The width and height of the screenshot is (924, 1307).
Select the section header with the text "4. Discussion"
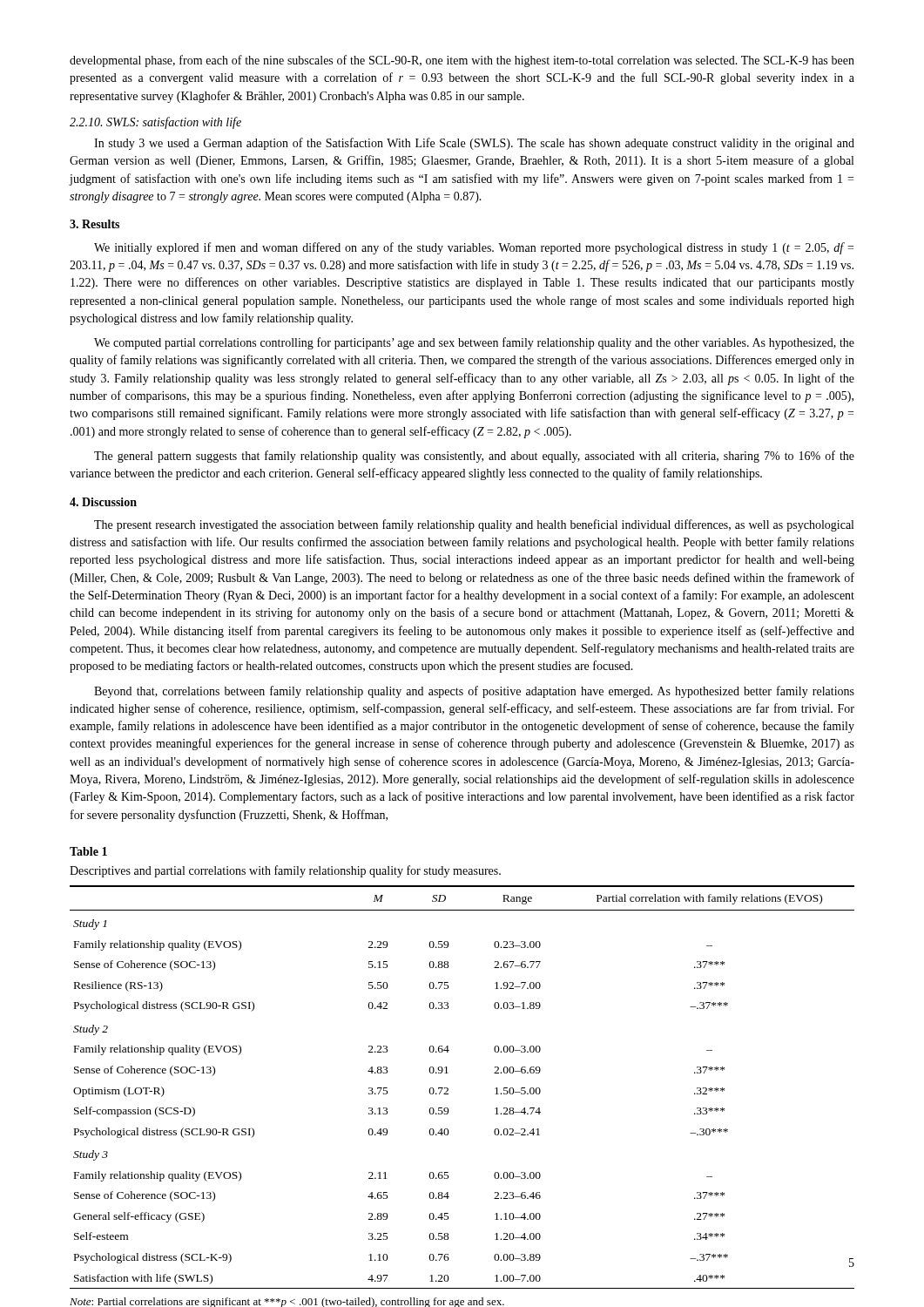[x=103, y=502]
